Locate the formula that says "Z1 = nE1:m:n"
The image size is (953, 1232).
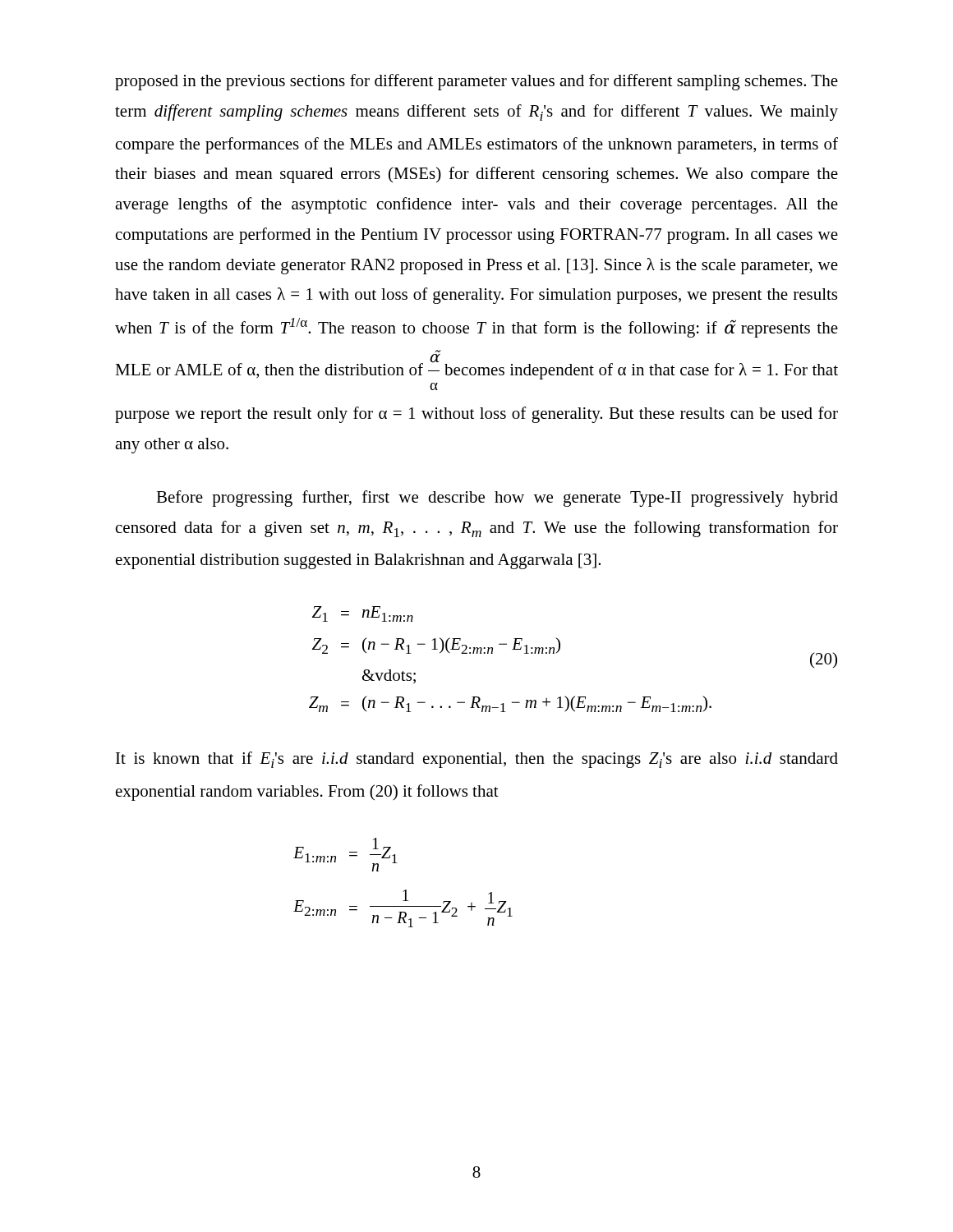click(476, 659)
